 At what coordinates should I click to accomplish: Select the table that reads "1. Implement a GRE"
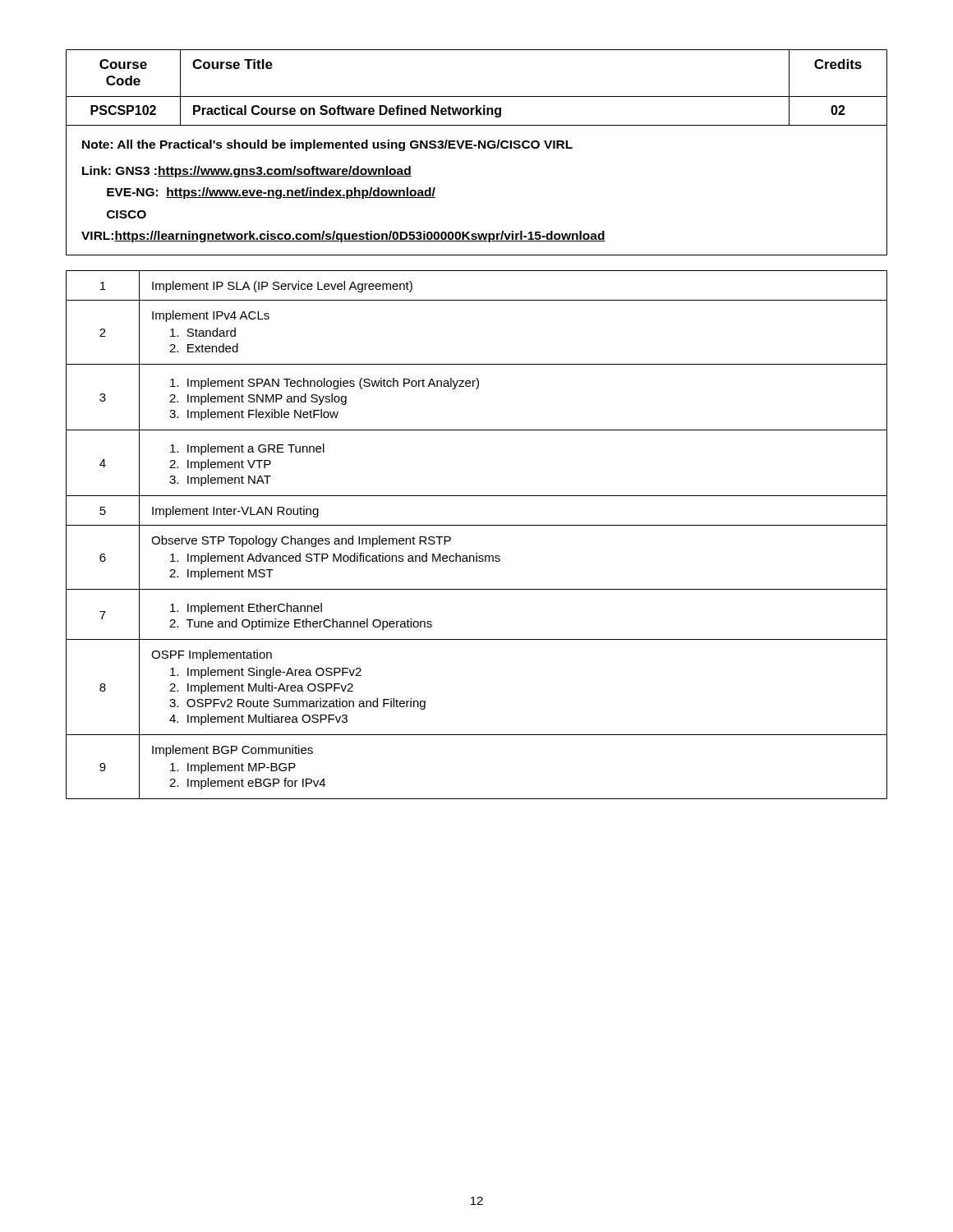(476, 535)
